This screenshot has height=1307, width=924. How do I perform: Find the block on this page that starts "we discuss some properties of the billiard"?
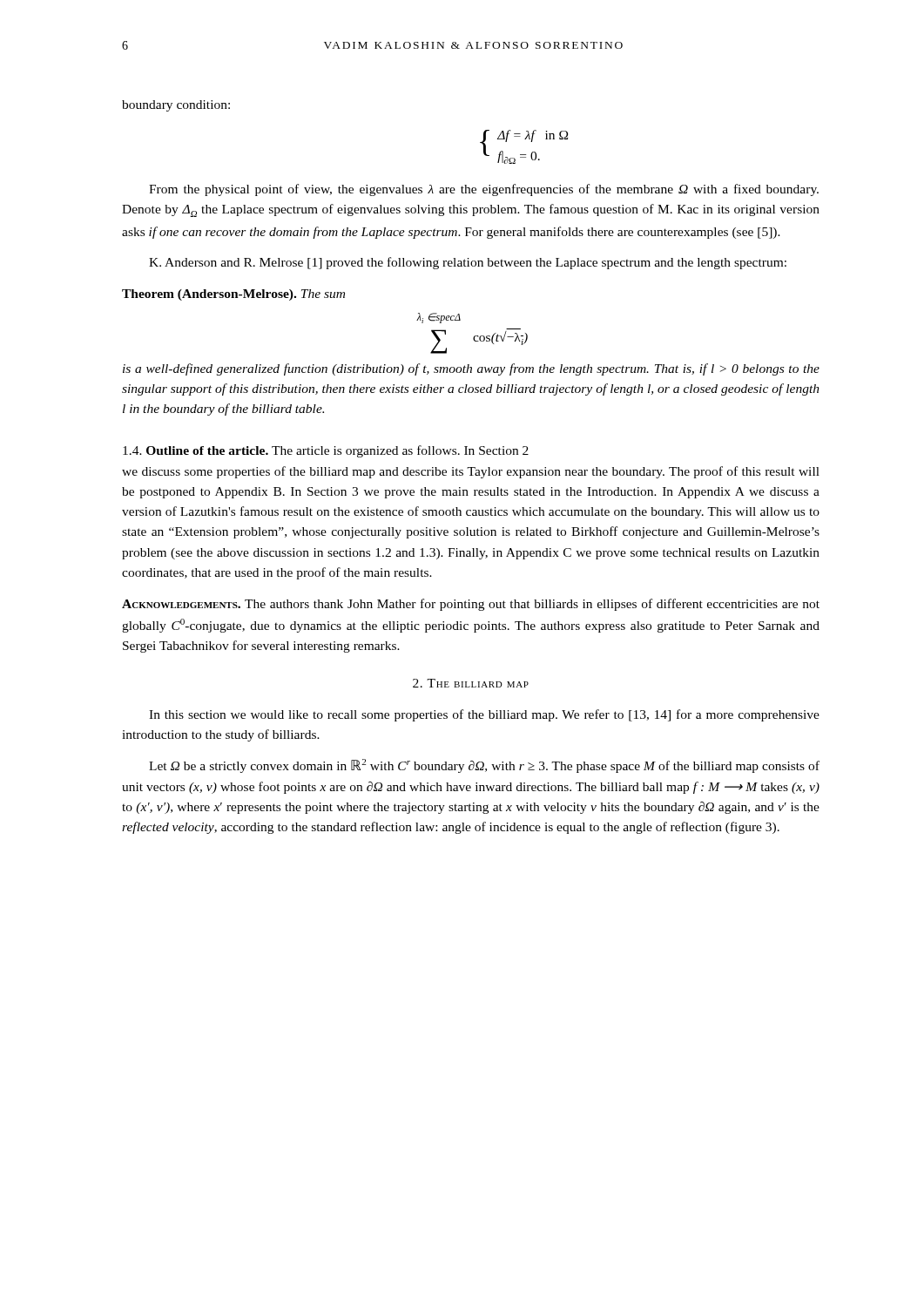pyautogui.click(x=471, y=521)
